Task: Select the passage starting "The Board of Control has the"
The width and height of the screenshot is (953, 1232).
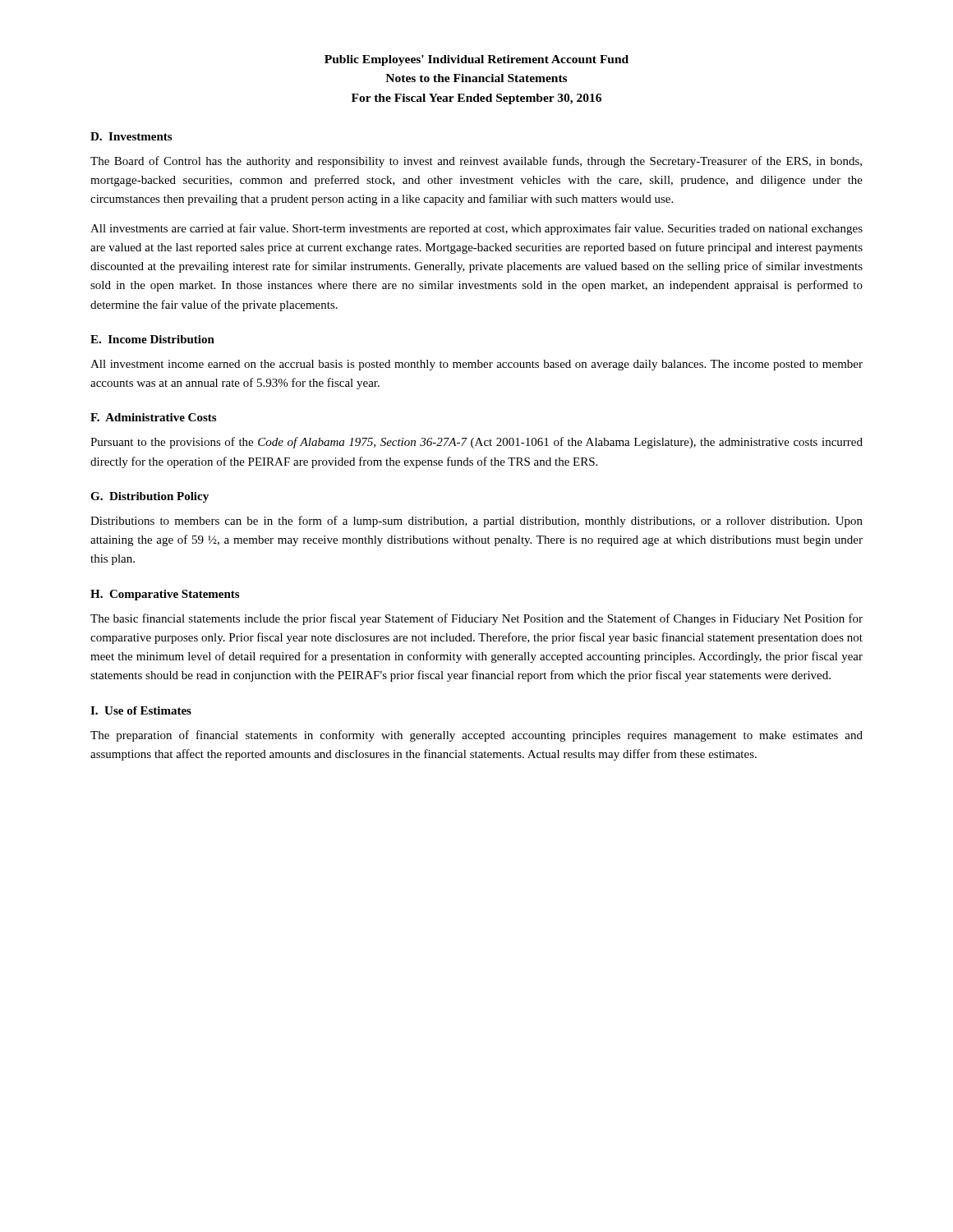Action: click(x=476, y=180)
